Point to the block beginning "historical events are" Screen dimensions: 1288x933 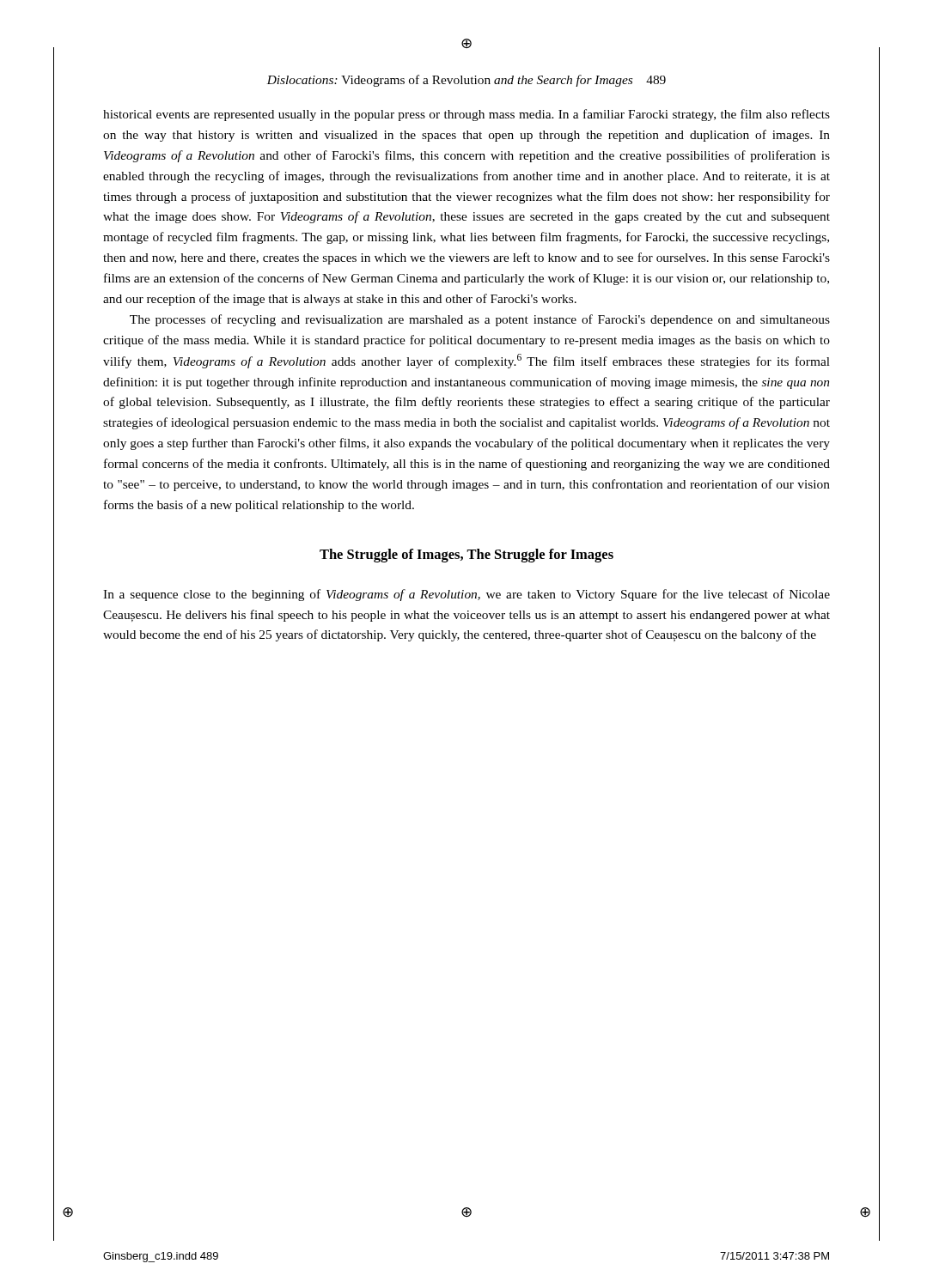pos(466,206)
